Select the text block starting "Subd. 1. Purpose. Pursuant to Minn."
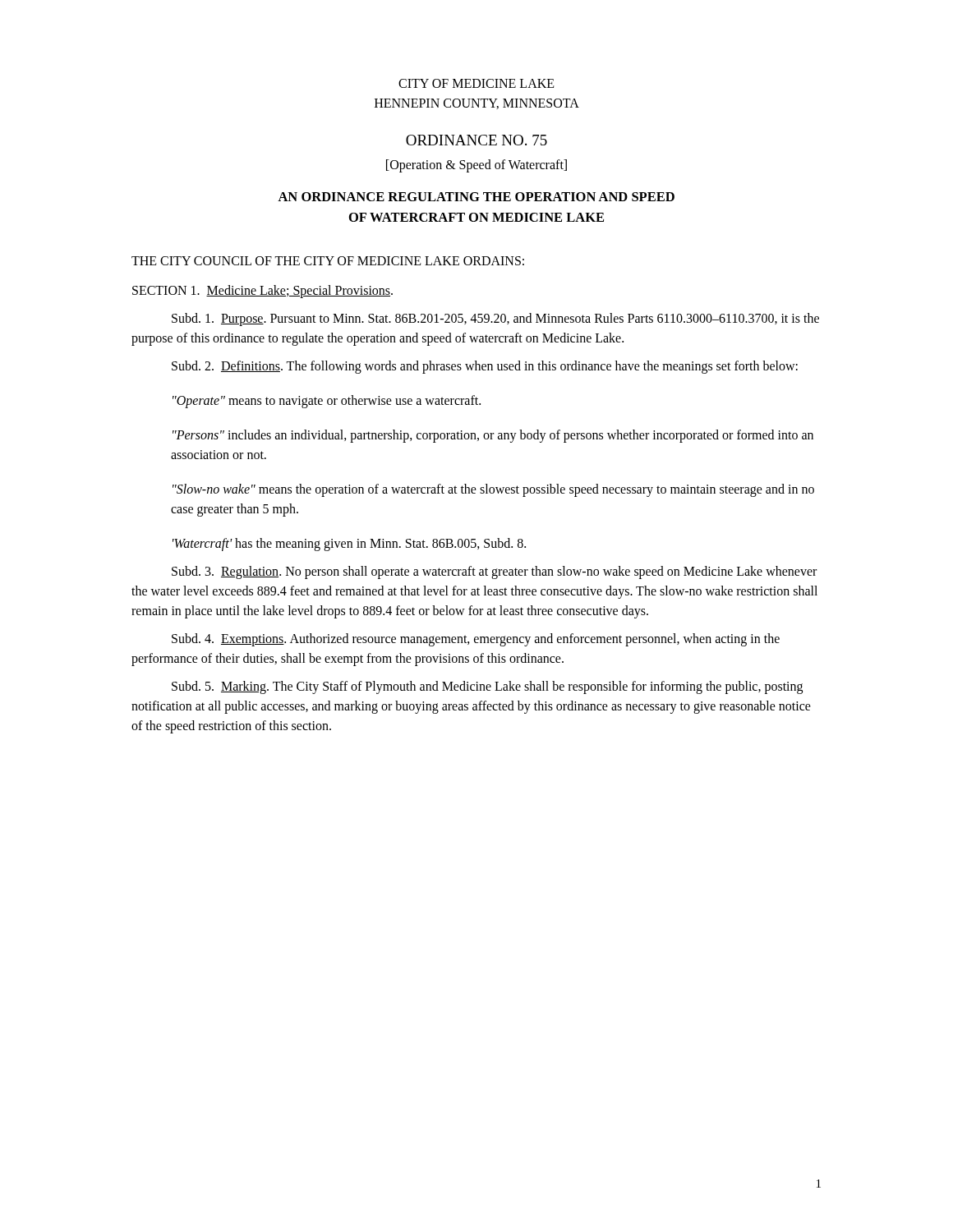This screenshot has width=953, height=1232. (x=476, y=328)
